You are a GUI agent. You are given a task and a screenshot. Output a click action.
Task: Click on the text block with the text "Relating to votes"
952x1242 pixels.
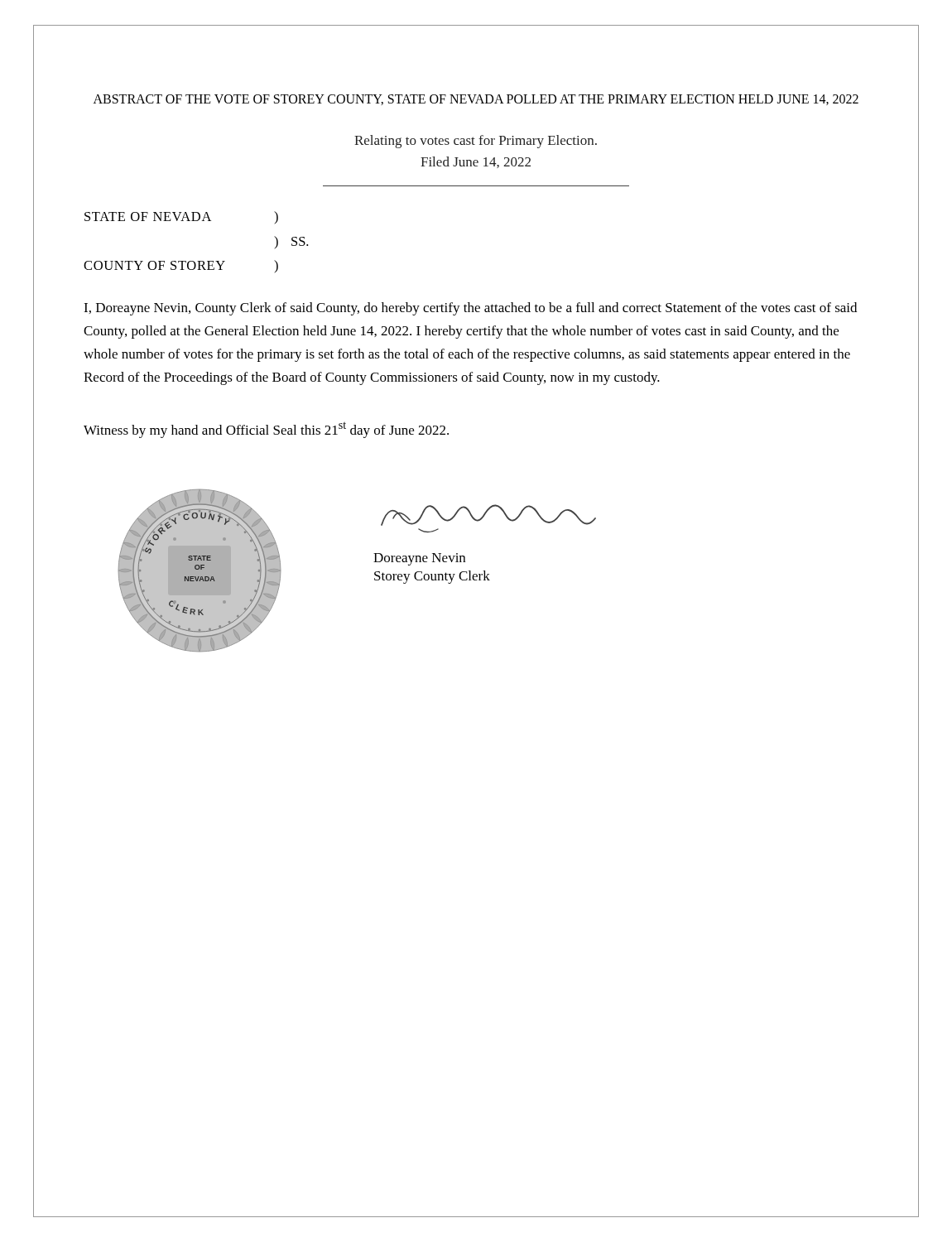pos(476,140)
